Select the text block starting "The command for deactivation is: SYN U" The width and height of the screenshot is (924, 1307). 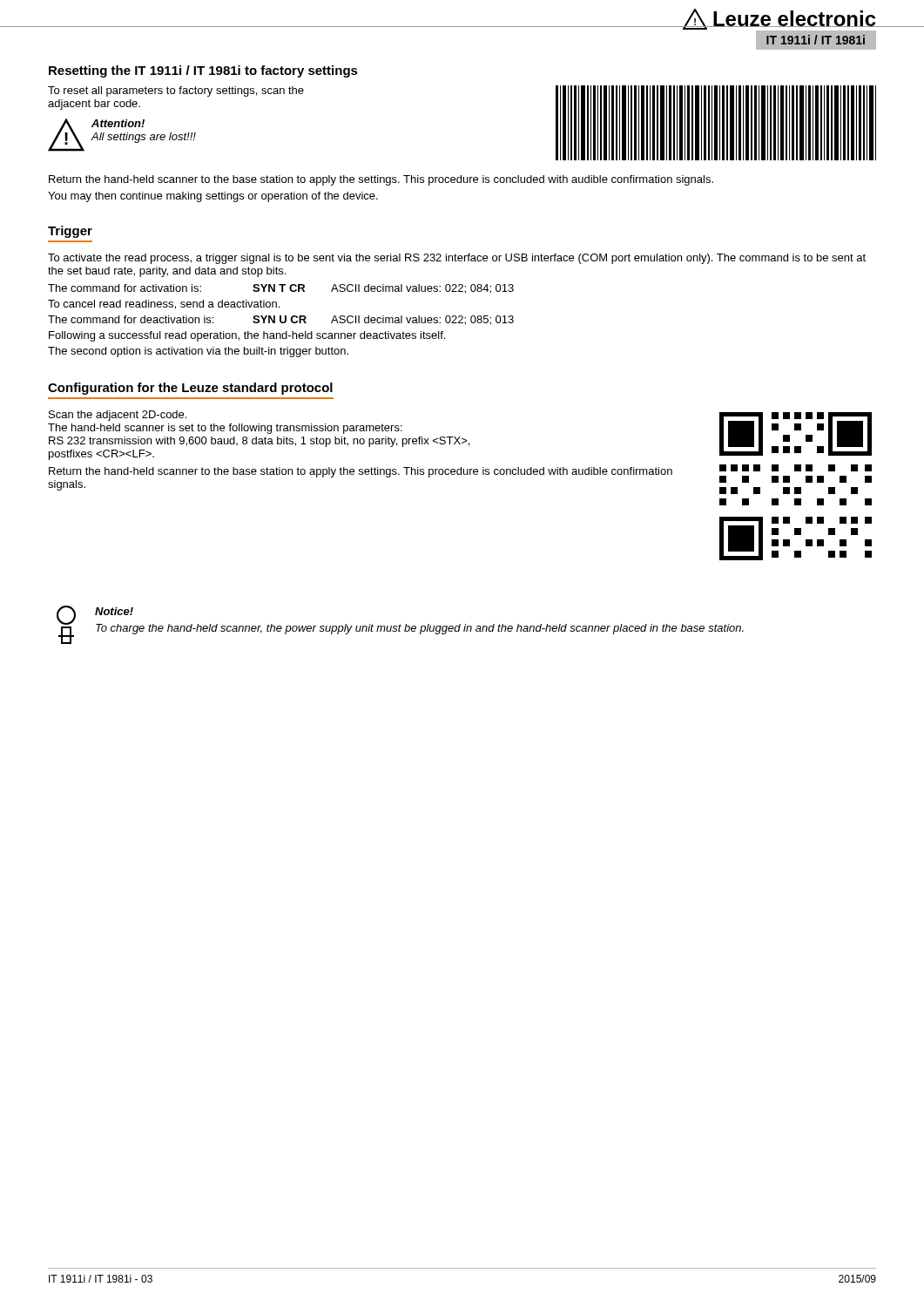click(x=281, y=319)
